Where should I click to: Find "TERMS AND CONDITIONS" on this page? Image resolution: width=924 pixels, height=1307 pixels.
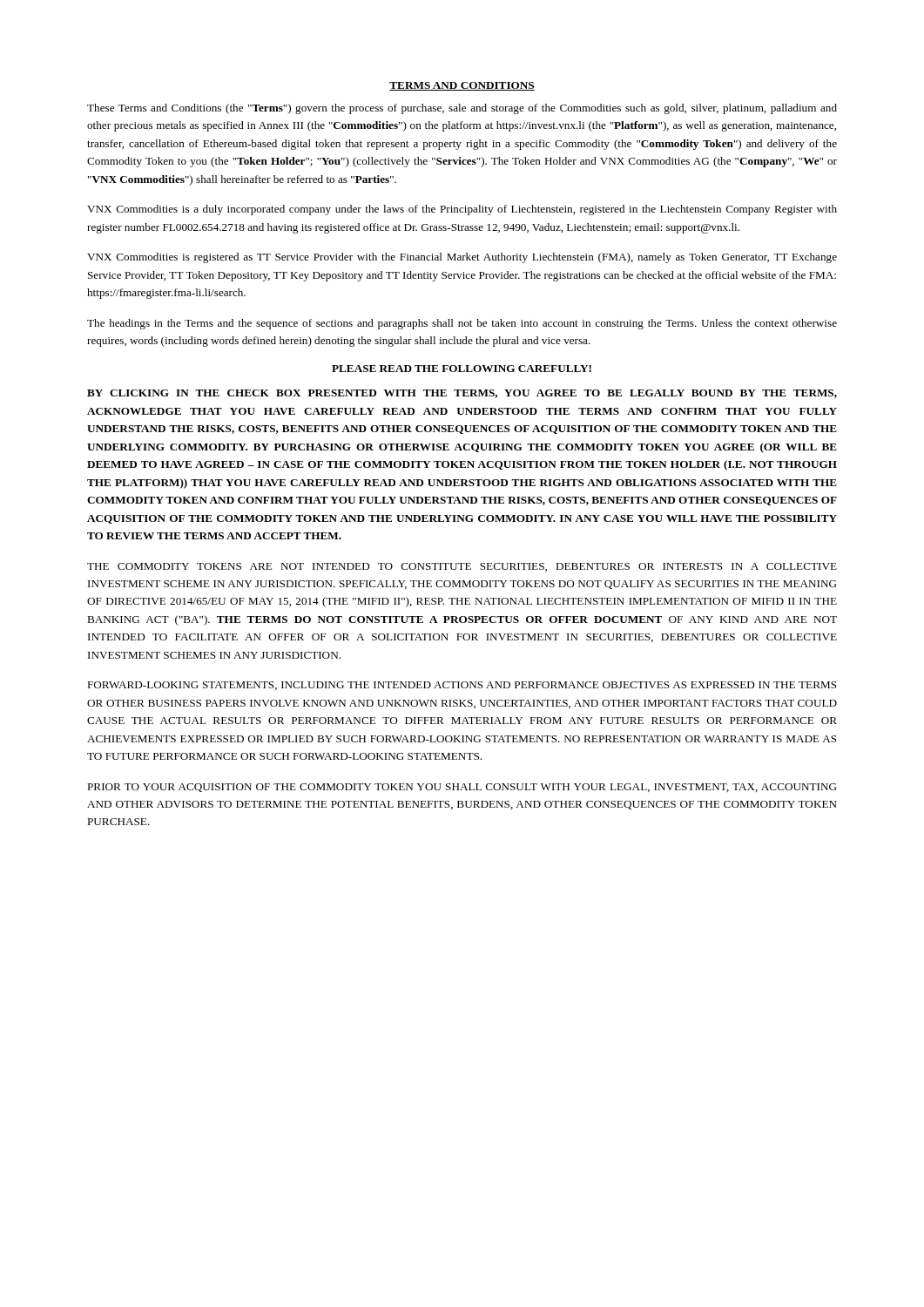(462, 85)
